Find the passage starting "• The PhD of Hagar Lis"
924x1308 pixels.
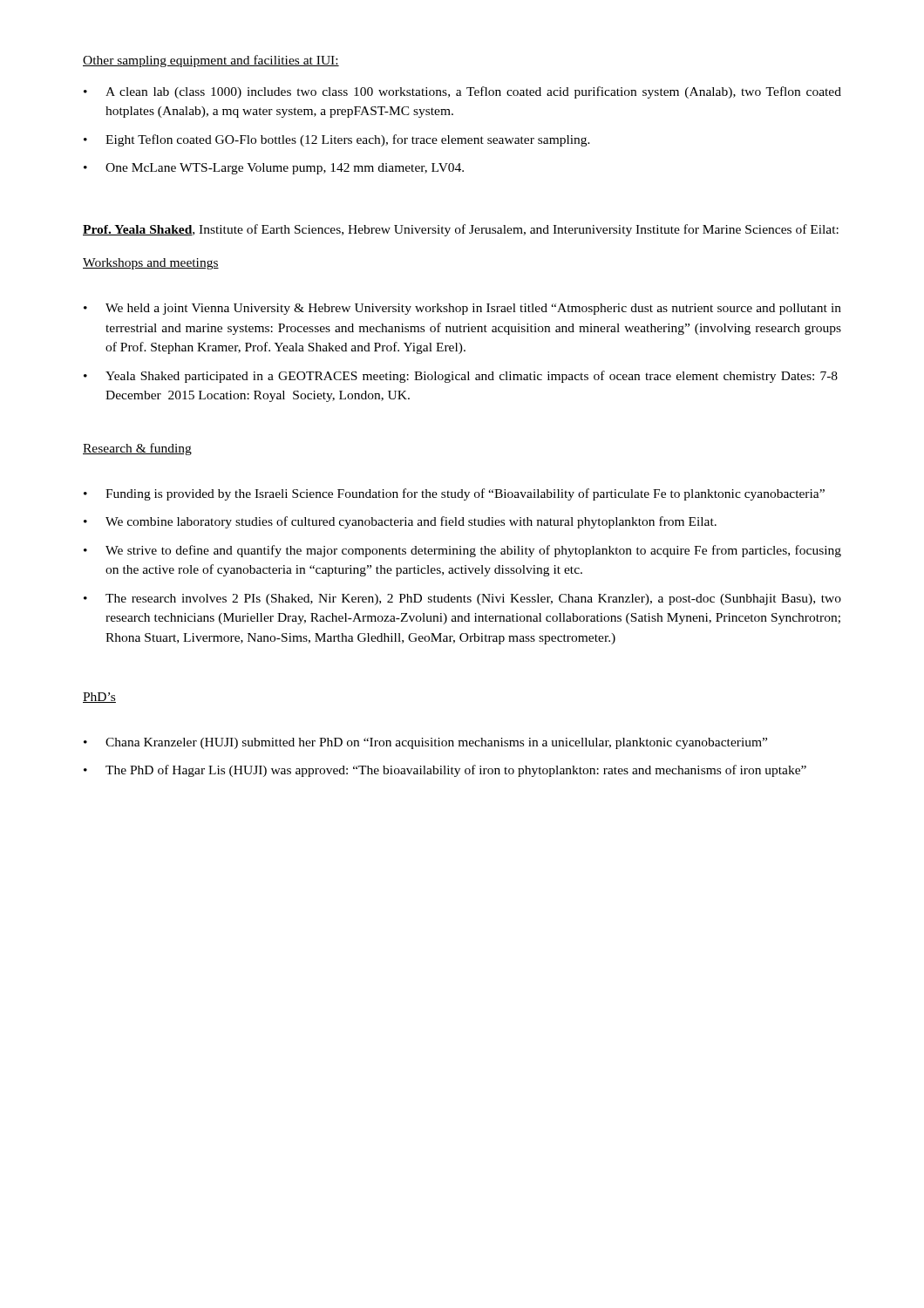tap(462, 771)
